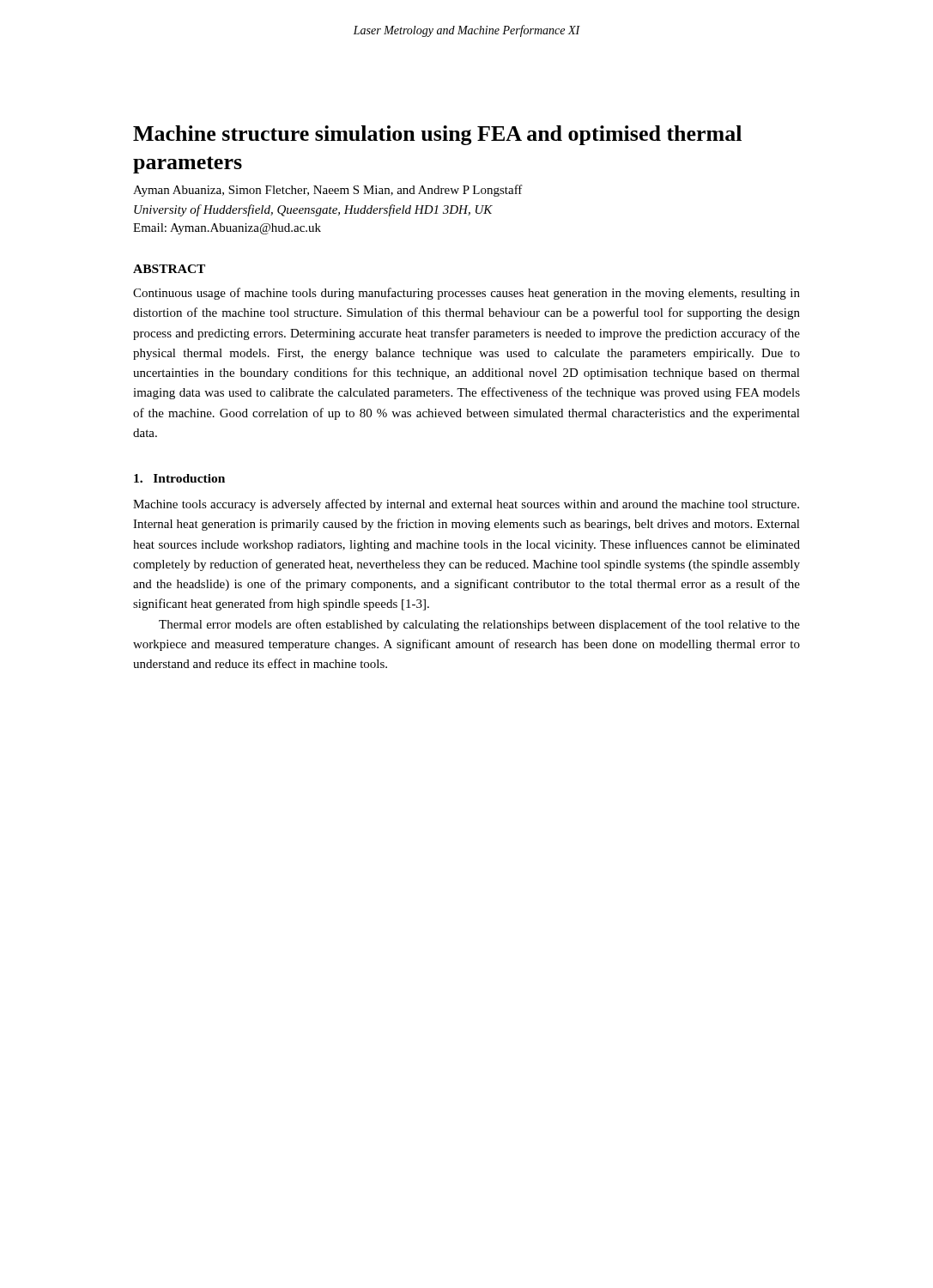This screenshot has width=933, height=1288.
Task: Click on the title that says "Machine structure simulation using FEA and optimised thermal"
Action: 466,148
